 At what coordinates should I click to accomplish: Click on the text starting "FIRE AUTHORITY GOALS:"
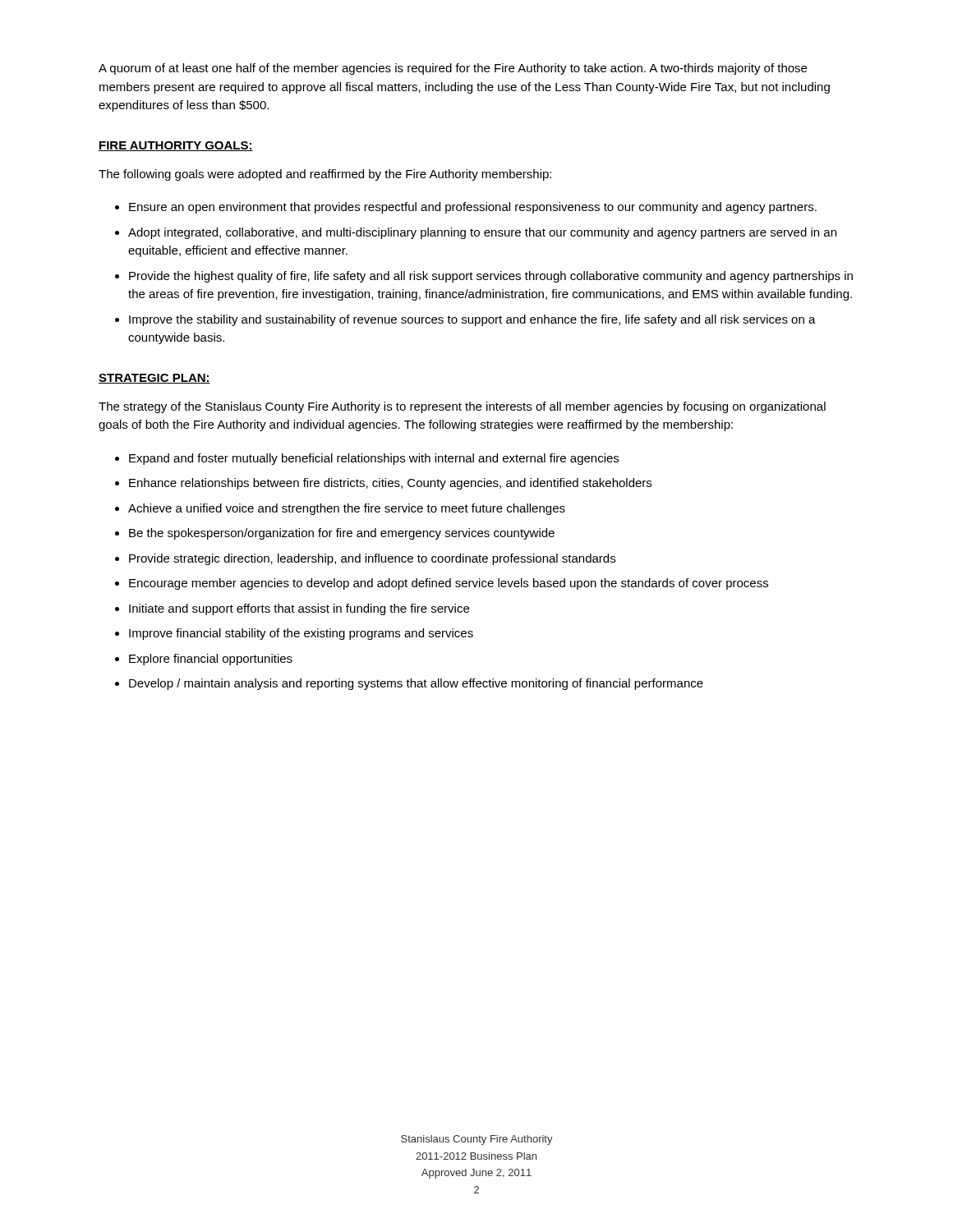coord(176,145)
